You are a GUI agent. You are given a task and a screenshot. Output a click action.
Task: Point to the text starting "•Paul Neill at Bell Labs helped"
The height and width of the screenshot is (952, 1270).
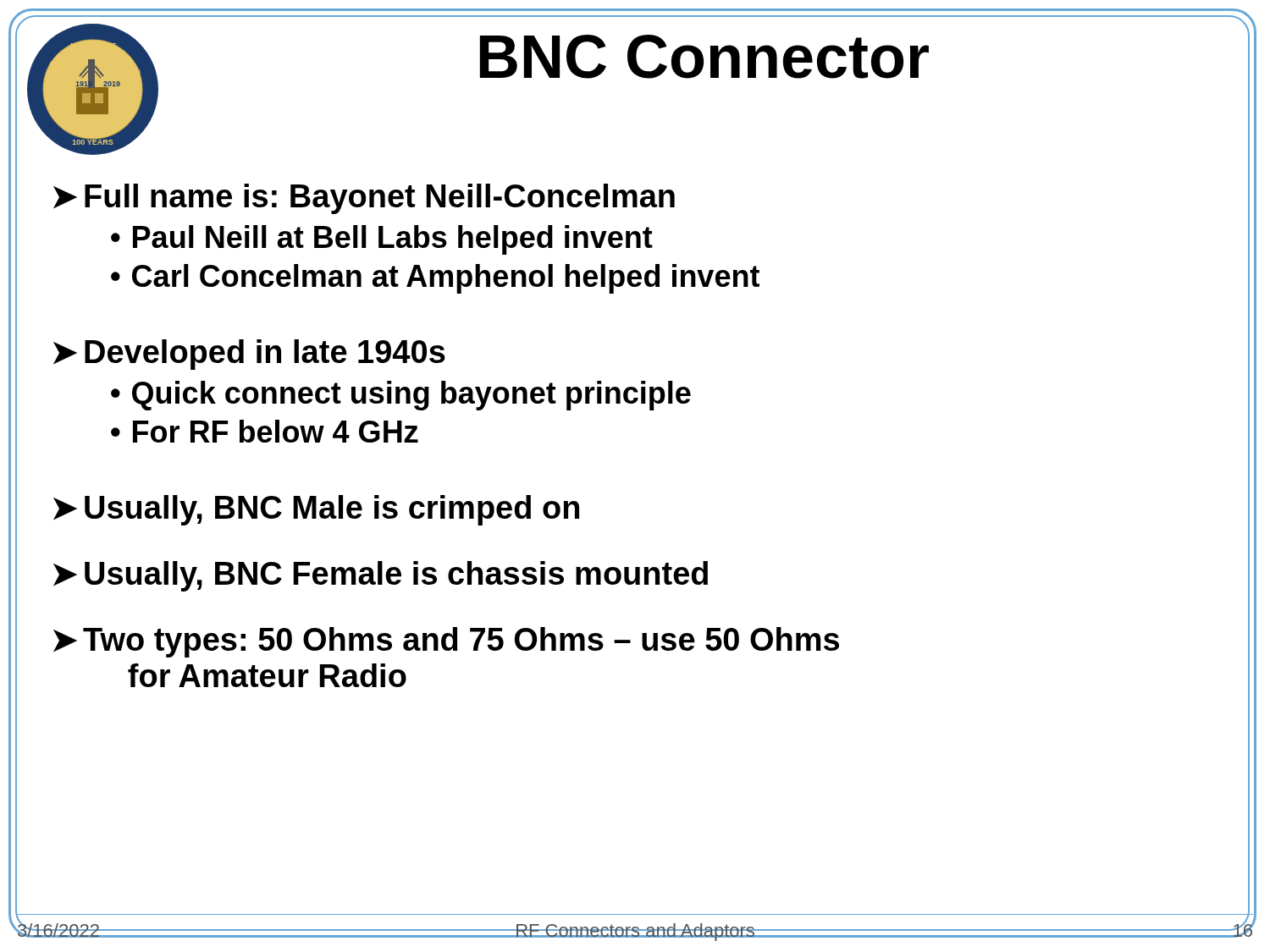381,238
